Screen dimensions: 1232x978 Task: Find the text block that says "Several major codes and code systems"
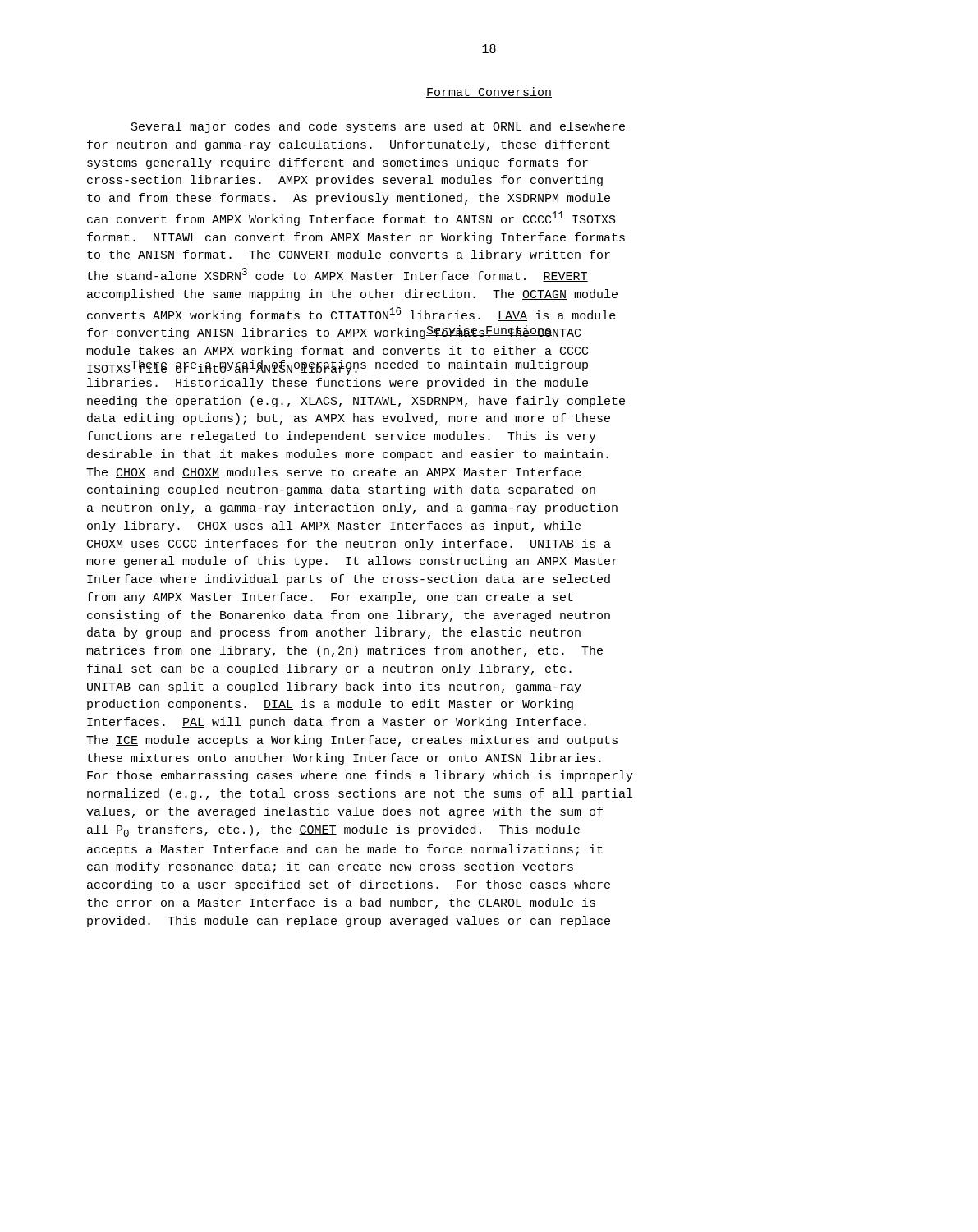[x=356, y=249]
